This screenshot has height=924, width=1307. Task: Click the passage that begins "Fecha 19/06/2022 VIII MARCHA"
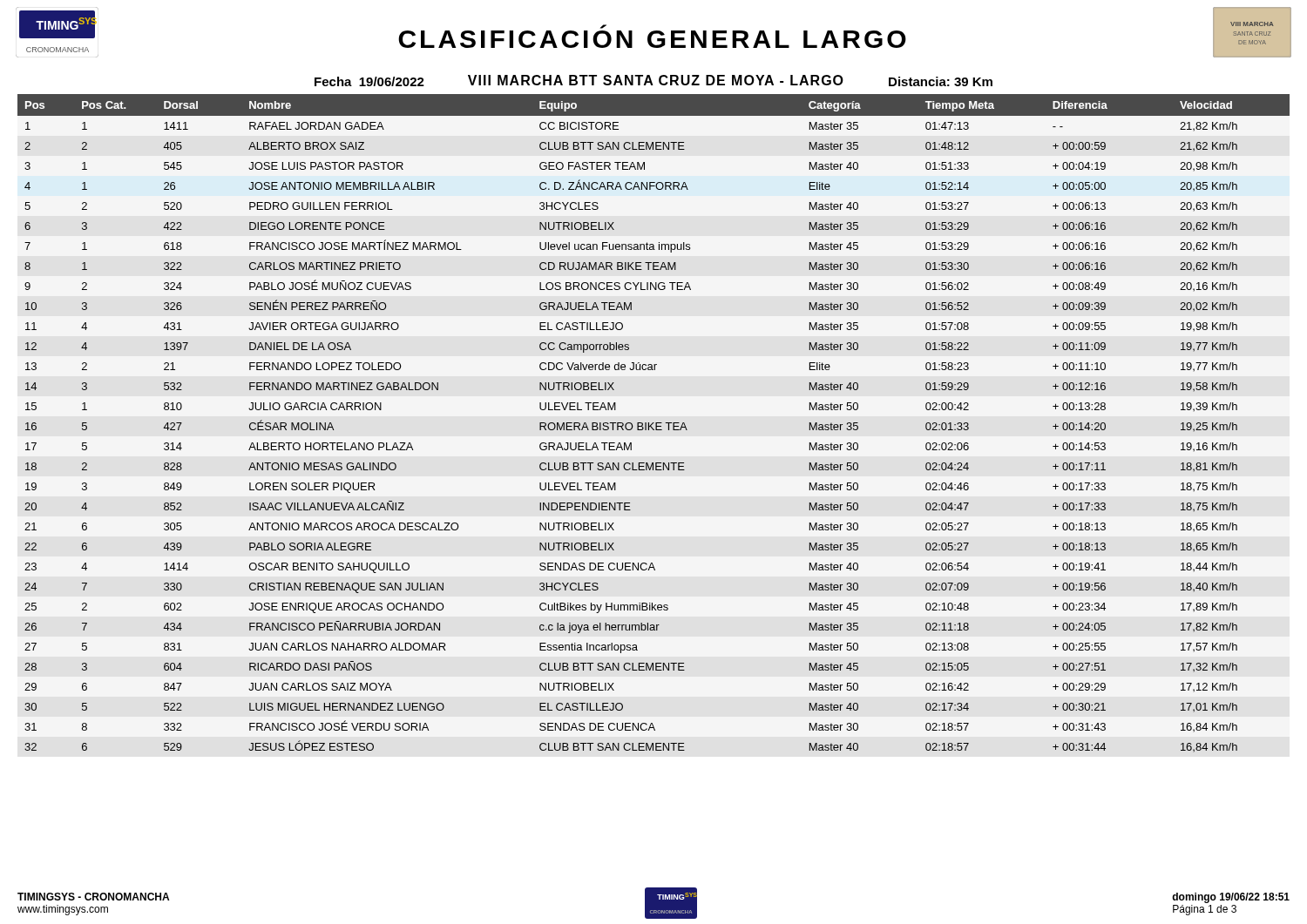click(654, 81)
